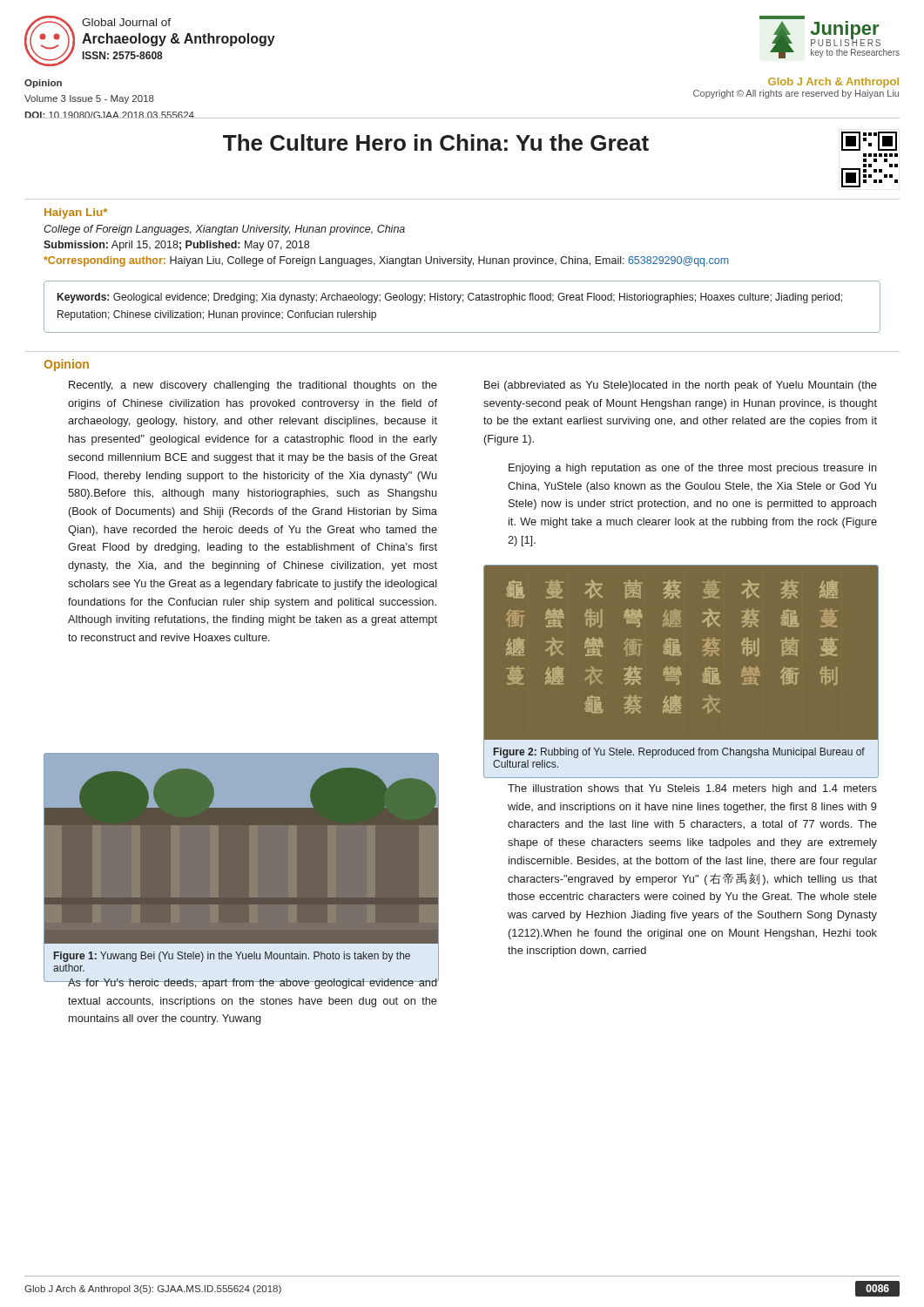Find the title on this page that starts "The Culture Hero in China:"
924x1307 pixels.
coord(436,143)
